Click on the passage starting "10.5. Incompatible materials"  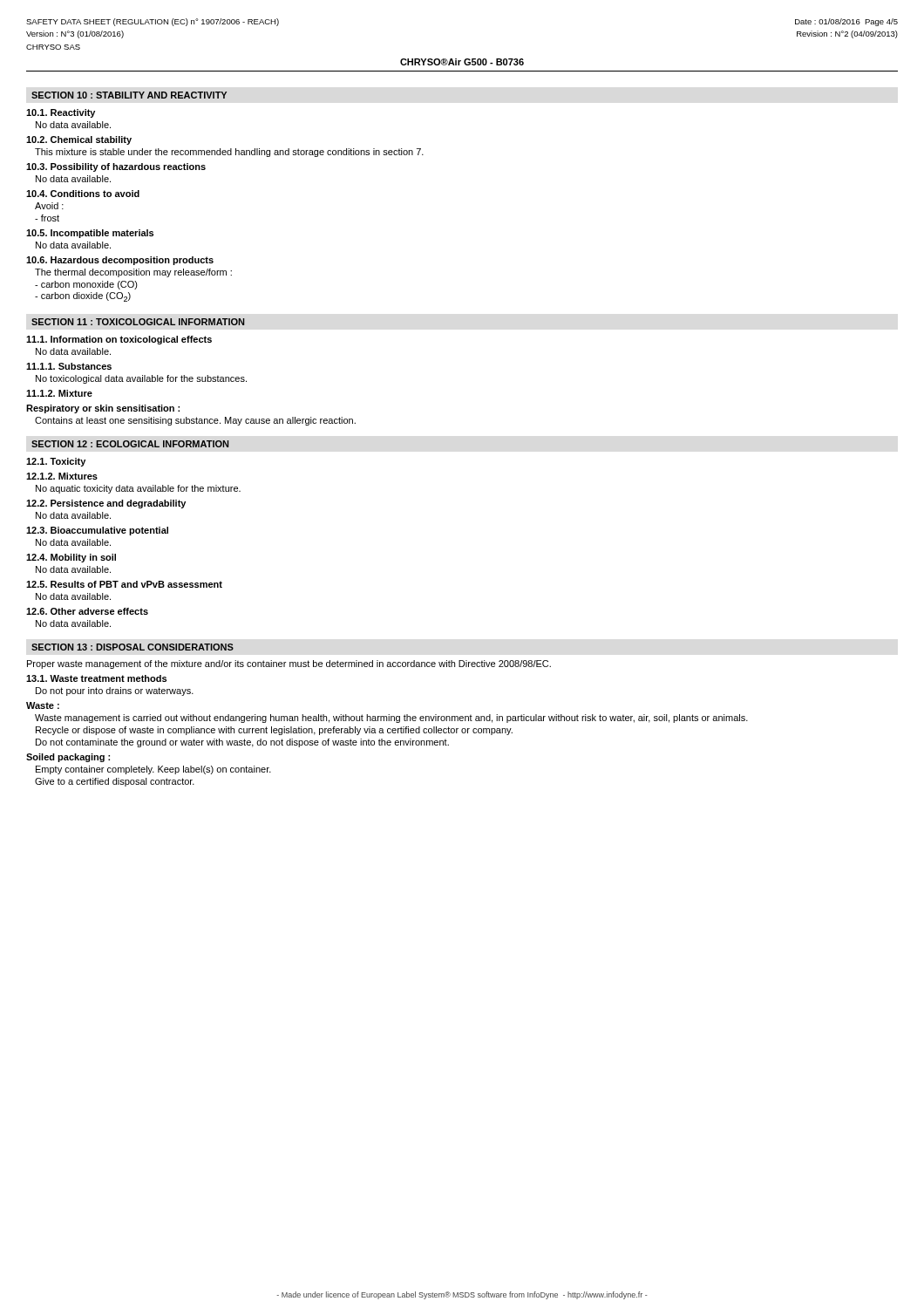pos(90,233)
